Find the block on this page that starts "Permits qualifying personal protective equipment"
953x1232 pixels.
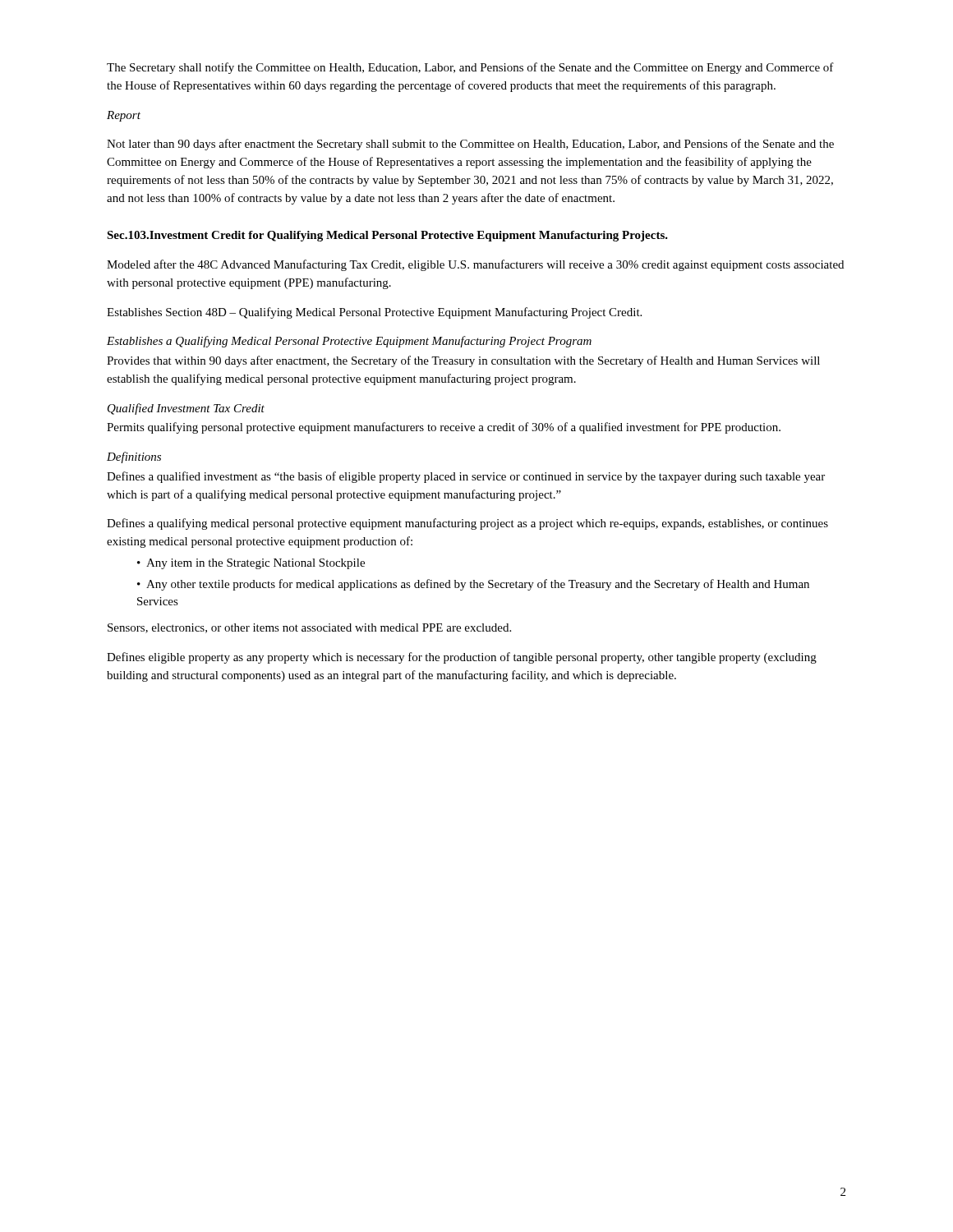coord(476,428)
